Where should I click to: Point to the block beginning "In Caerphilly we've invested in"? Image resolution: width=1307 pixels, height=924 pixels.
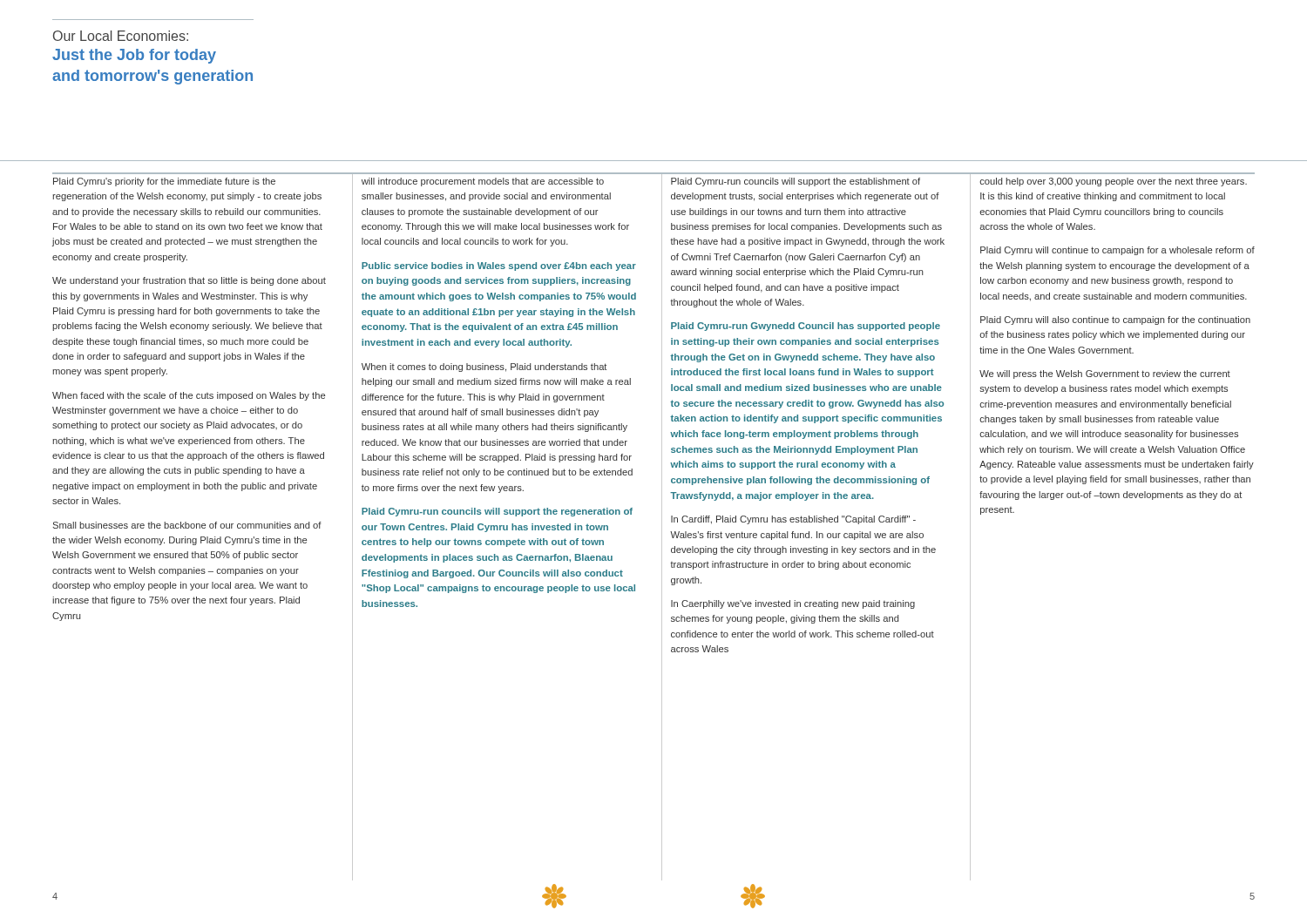[x=808, y=627]
